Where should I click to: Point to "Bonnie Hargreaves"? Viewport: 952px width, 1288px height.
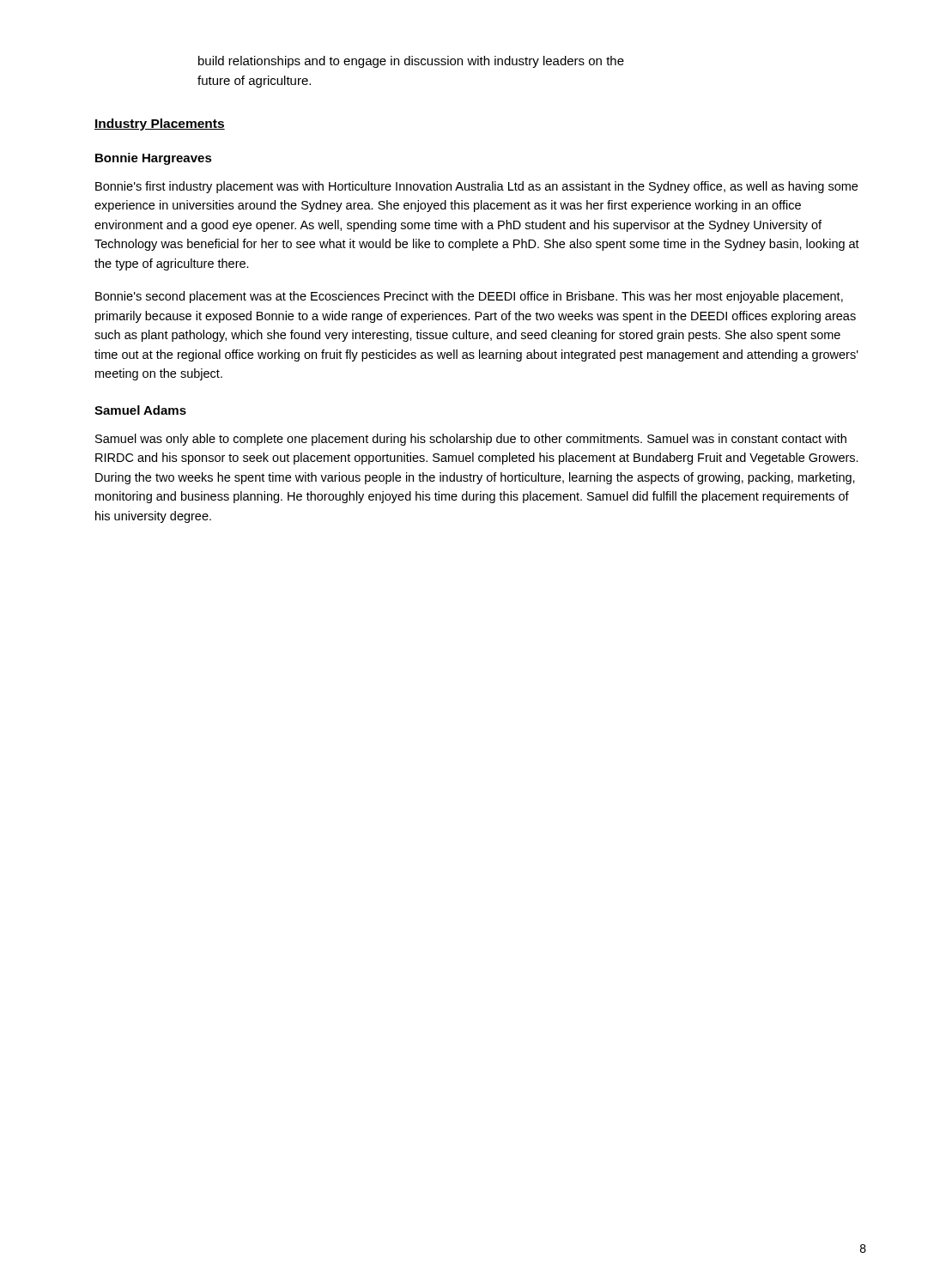(153, 158)
